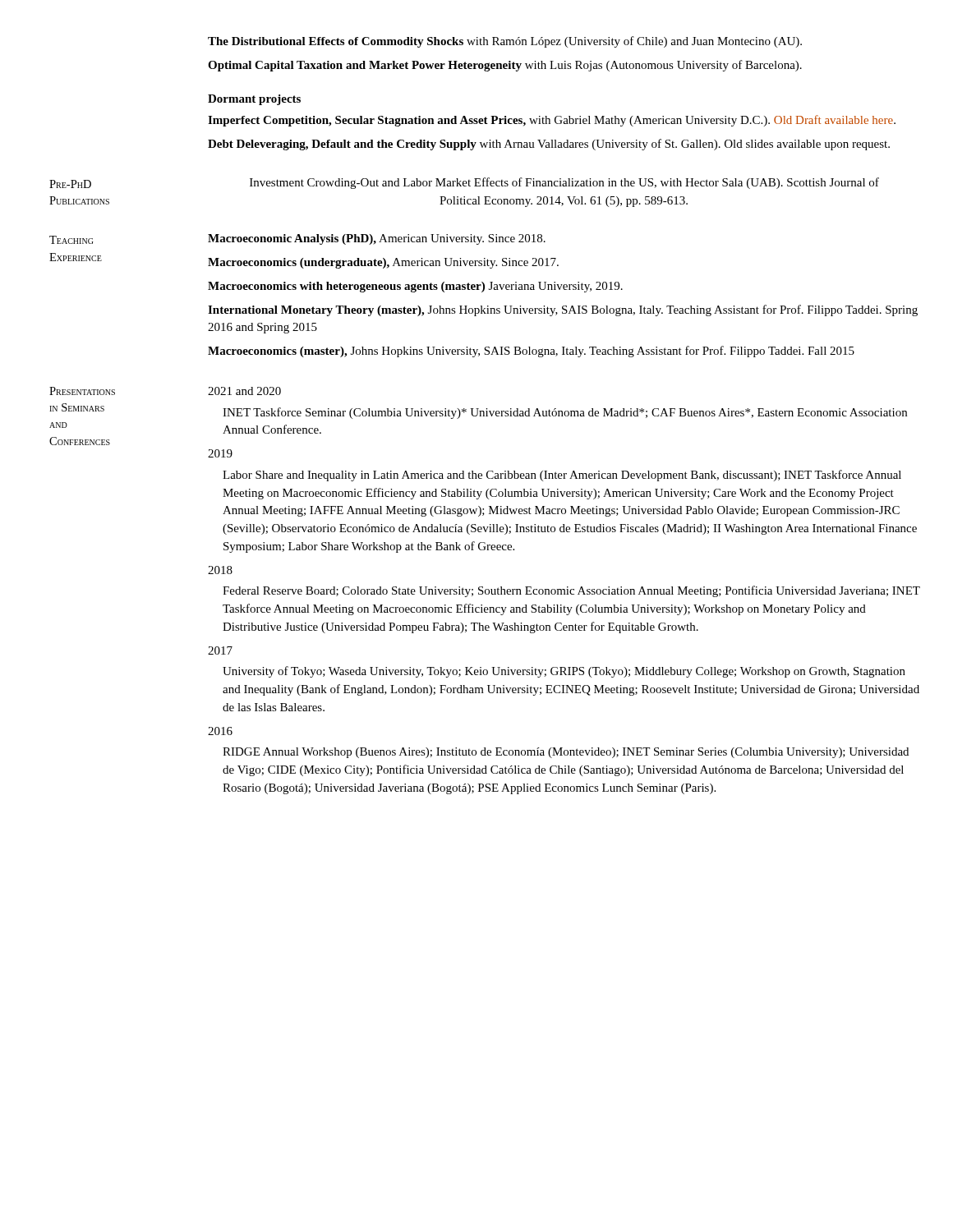953x1232 pixels.
Task: Click on the text block with the text "RIDGE Annual Workshop (Buenos Aires); Instituto"
Action: click(566, 770)
